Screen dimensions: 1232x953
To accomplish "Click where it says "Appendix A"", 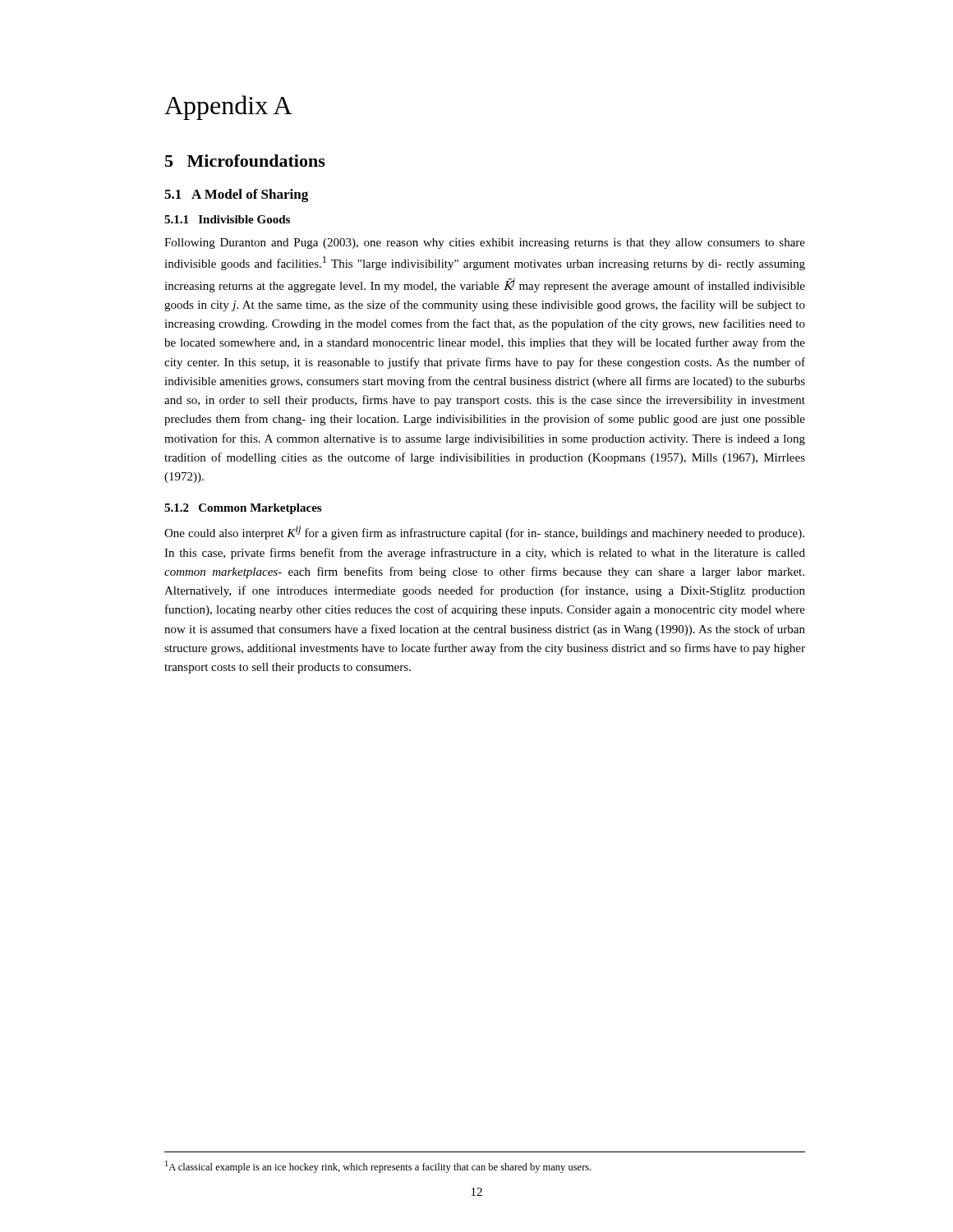I will coord(228,105).
